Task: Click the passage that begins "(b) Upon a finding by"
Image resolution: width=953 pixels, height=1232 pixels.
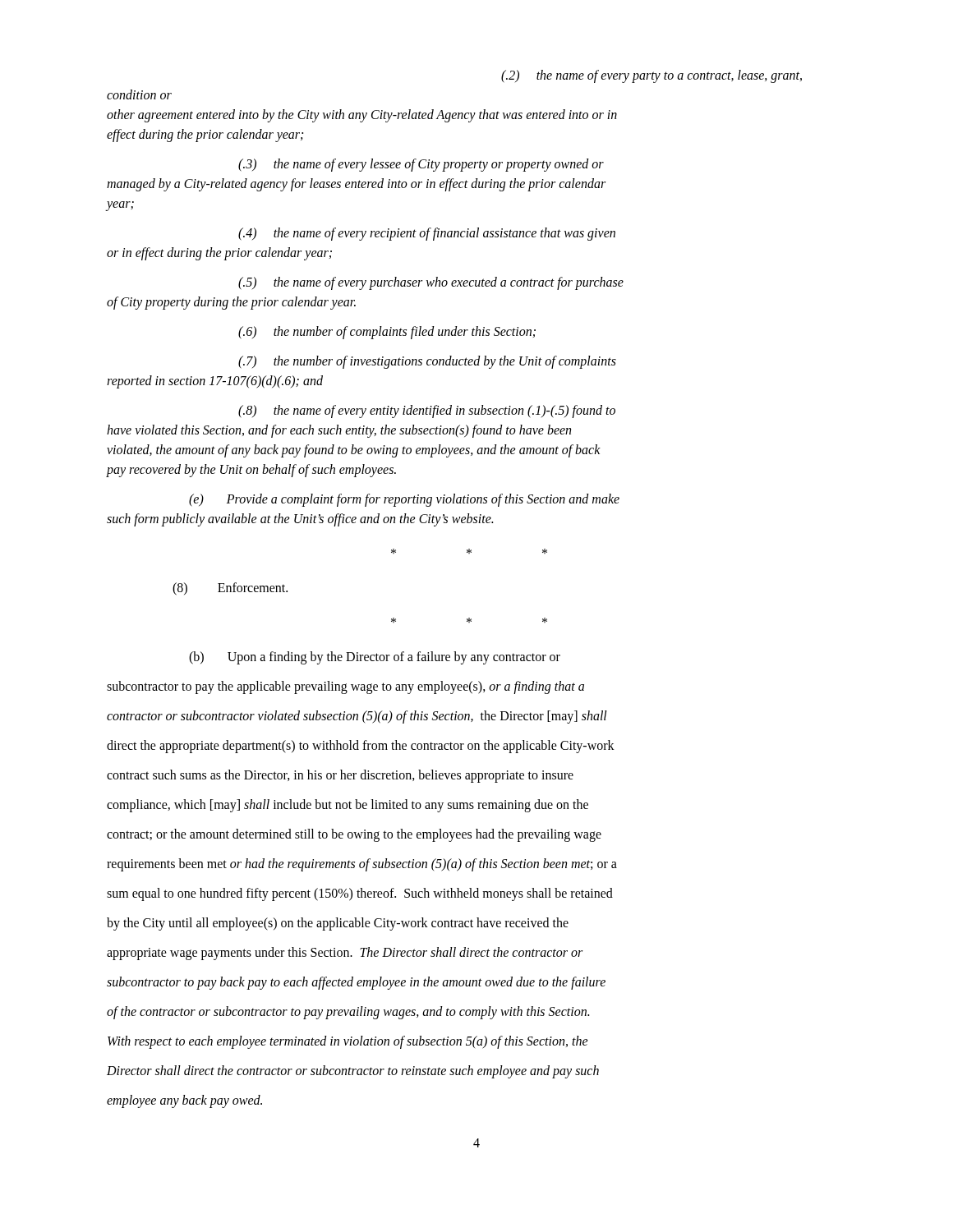Action: (x=476, y=879)
